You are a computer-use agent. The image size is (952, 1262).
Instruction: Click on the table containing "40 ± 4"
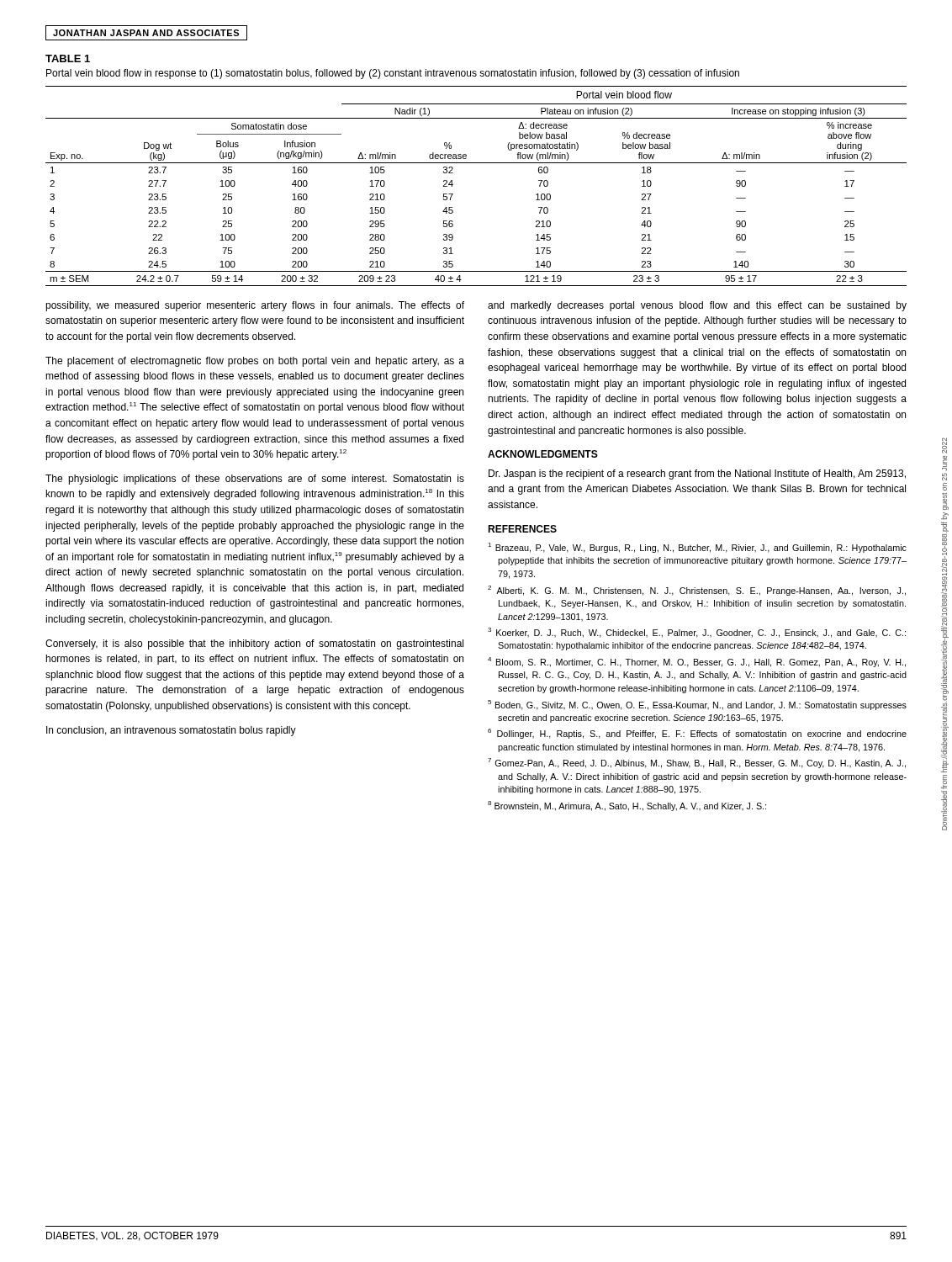tap(476, 186)
